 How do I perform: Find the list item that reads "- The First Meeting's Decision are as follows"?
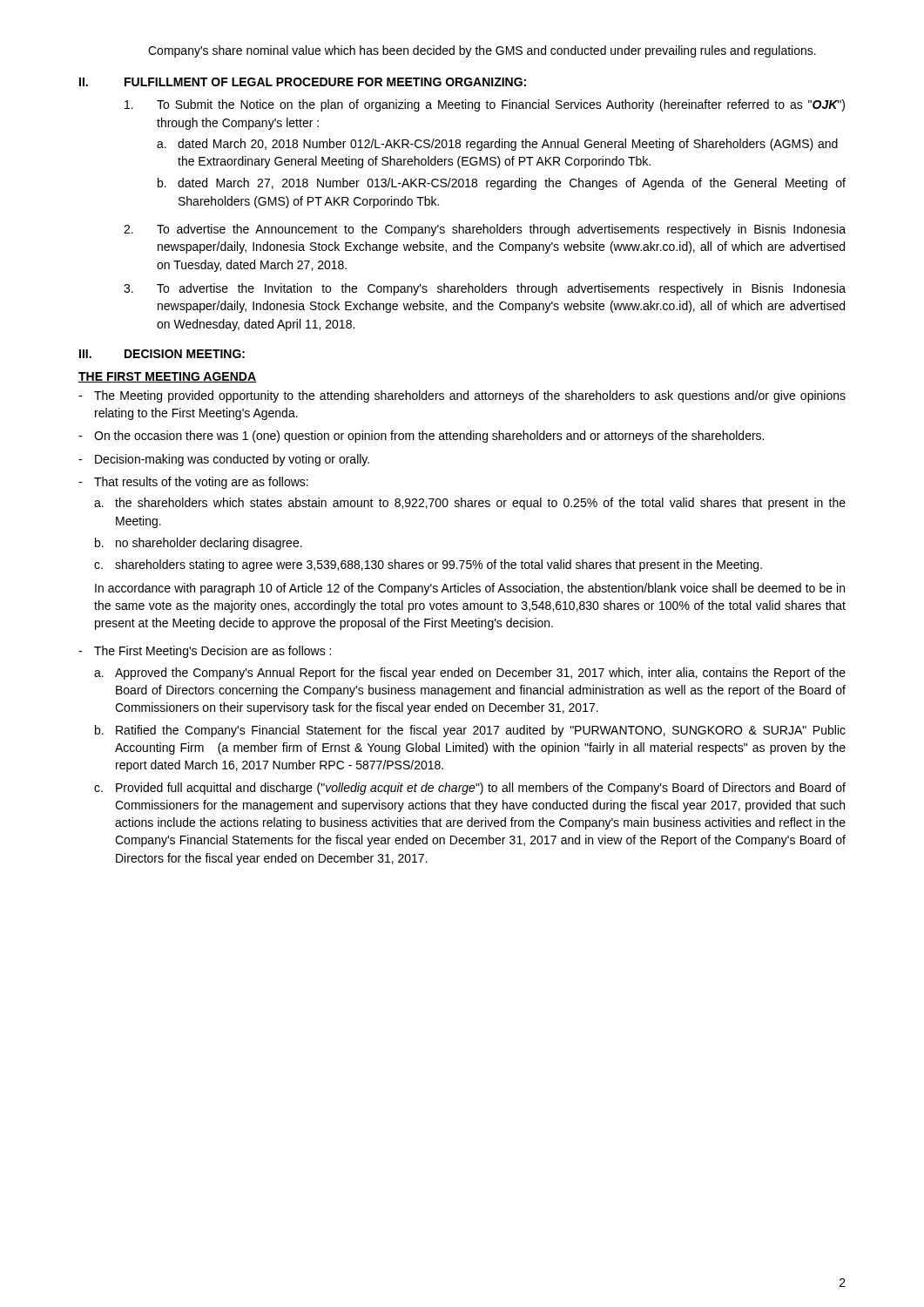pos(462,757)
